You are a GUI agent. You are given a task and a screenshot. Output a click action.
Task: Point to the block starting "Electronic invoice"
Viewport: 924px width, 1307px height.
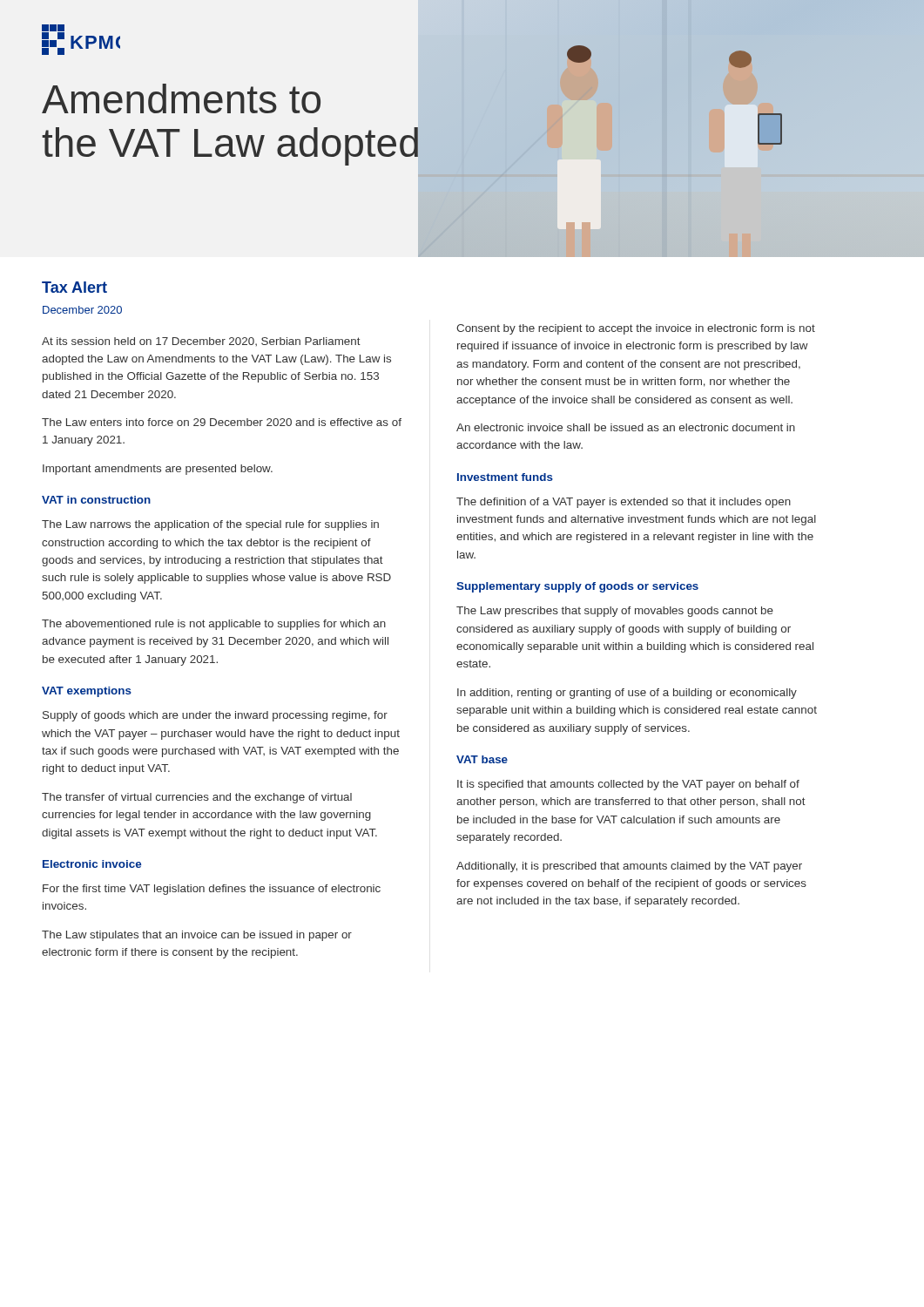92,864
